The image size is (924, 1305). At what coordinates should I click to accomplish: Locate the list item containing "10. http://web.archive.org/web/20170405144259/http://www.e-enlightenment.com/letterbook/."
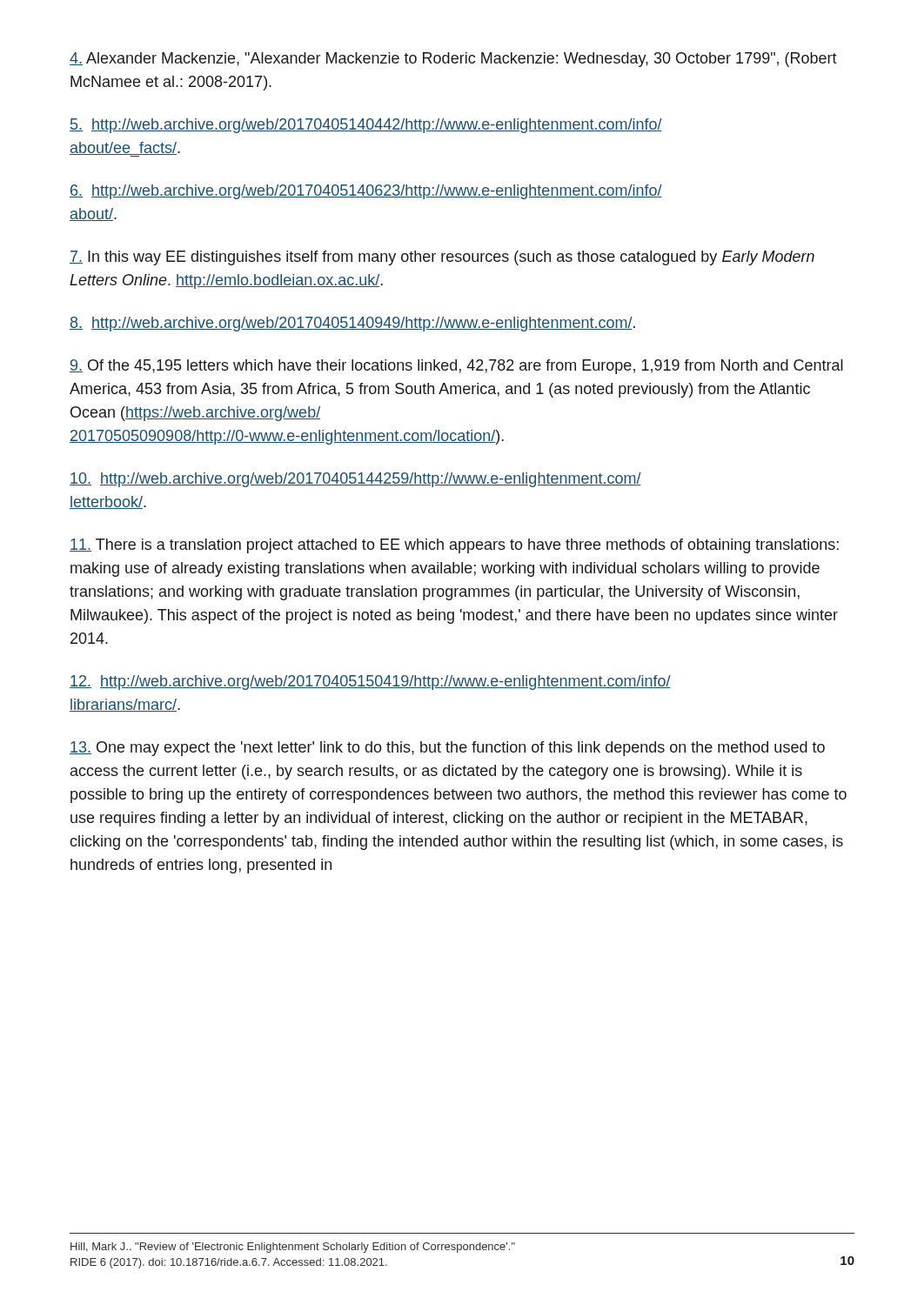(462, 491)
